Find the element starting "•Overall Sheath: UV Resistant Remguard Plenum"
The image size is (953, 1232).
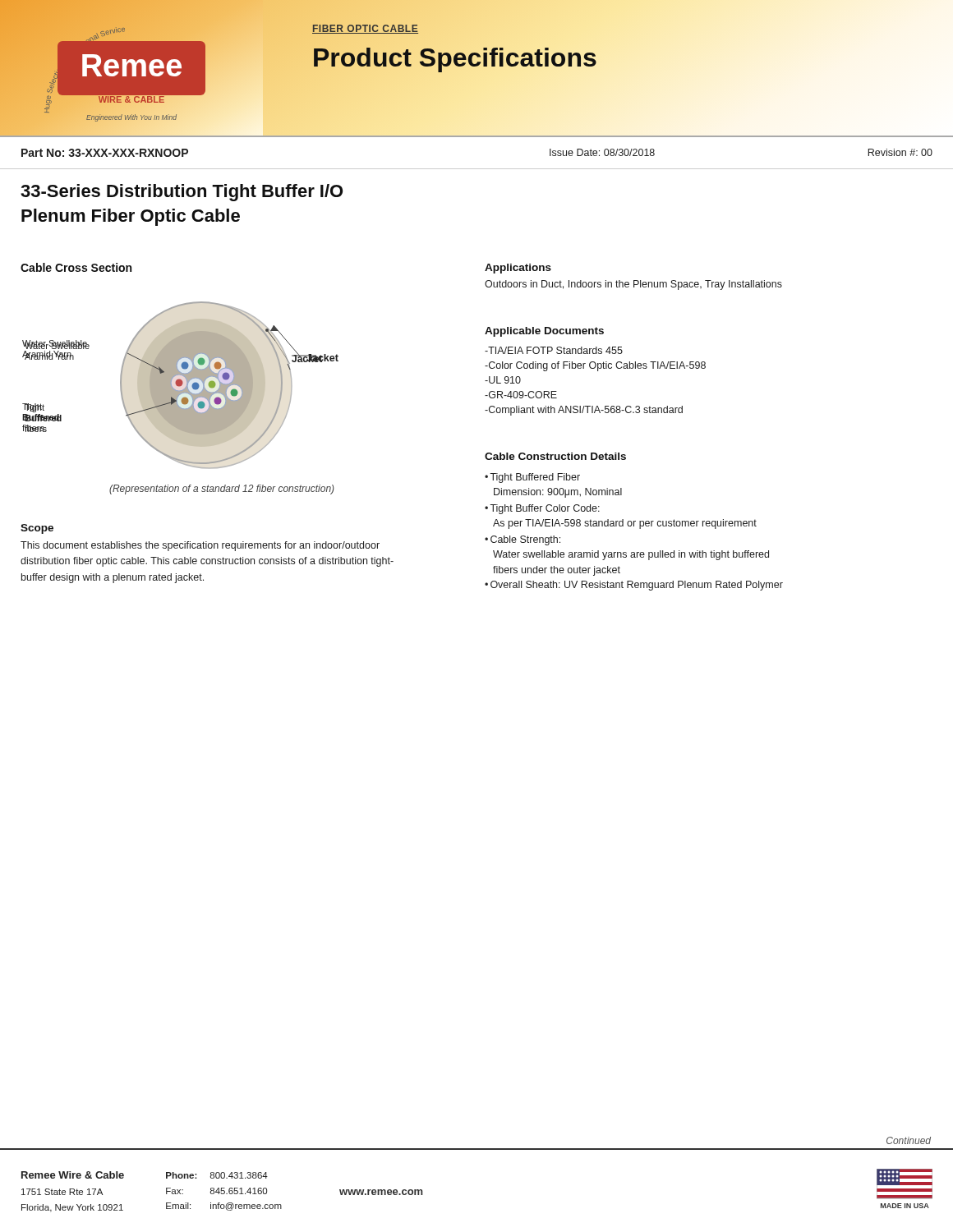[x=634, y=585]
